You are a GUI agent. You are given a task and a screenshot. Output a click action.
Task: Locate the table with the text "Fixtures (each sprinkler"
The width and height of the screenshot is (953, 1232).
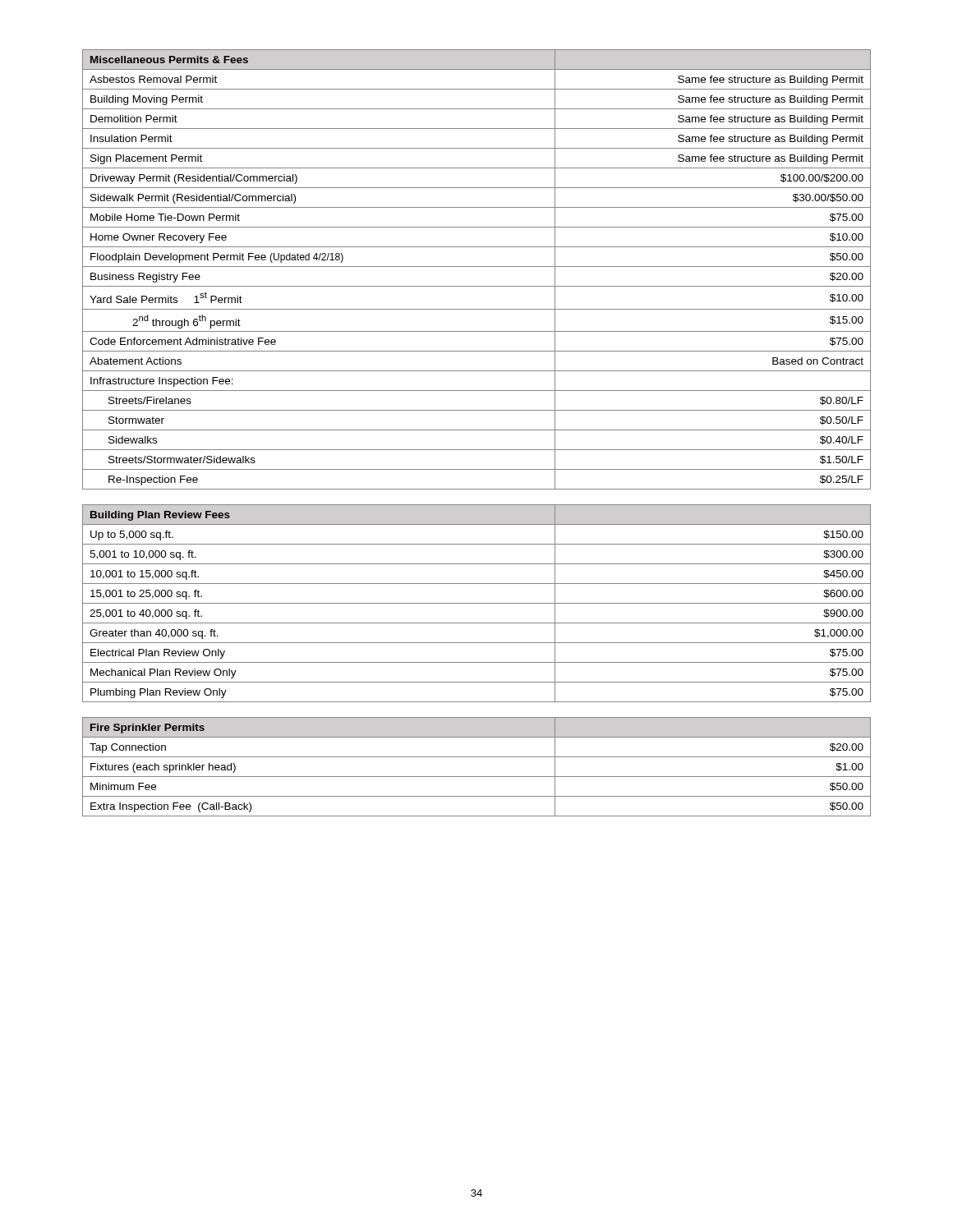[476, 767]
